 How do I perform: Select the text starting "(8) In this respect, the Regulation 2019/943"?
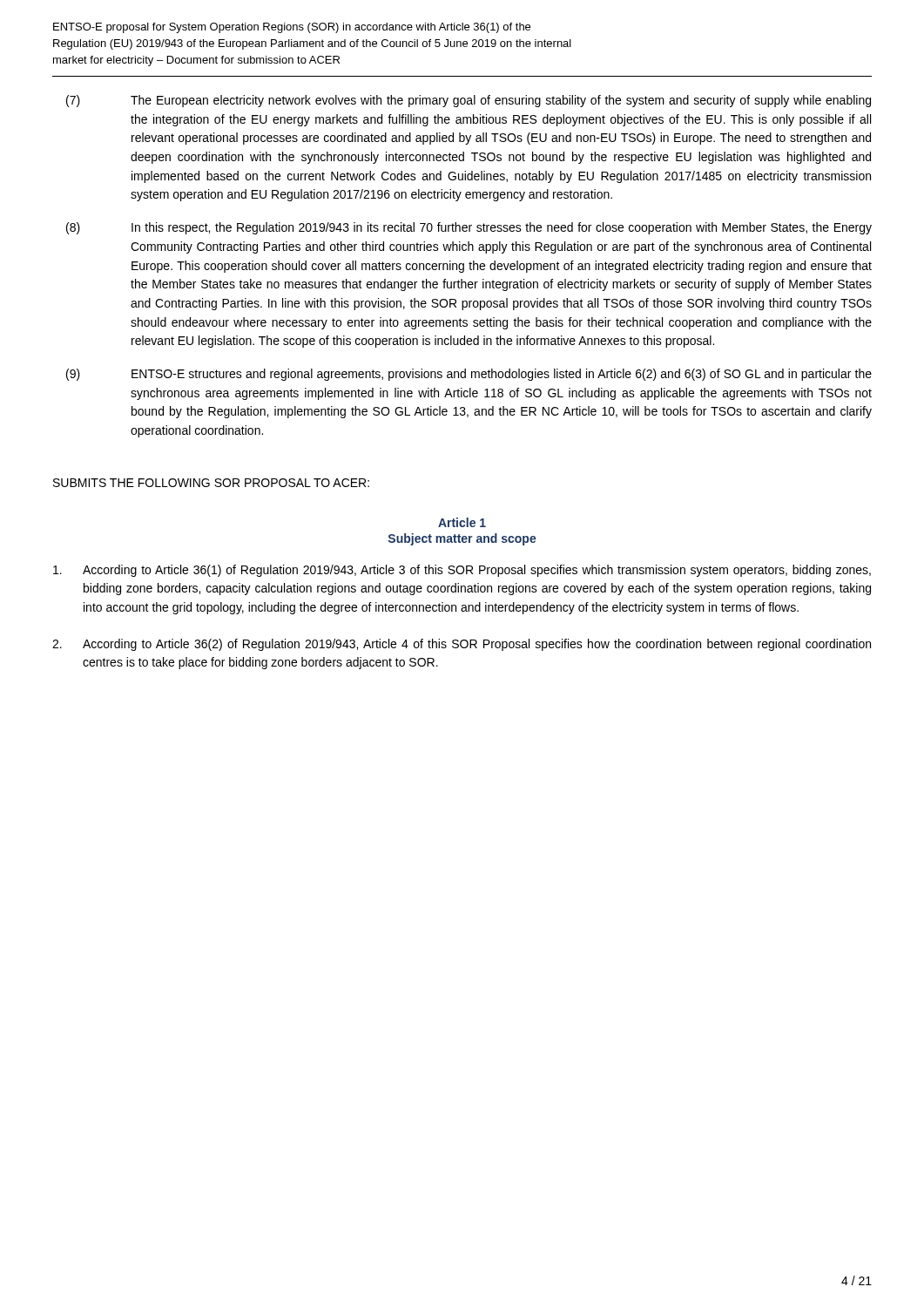coord(462,285)
